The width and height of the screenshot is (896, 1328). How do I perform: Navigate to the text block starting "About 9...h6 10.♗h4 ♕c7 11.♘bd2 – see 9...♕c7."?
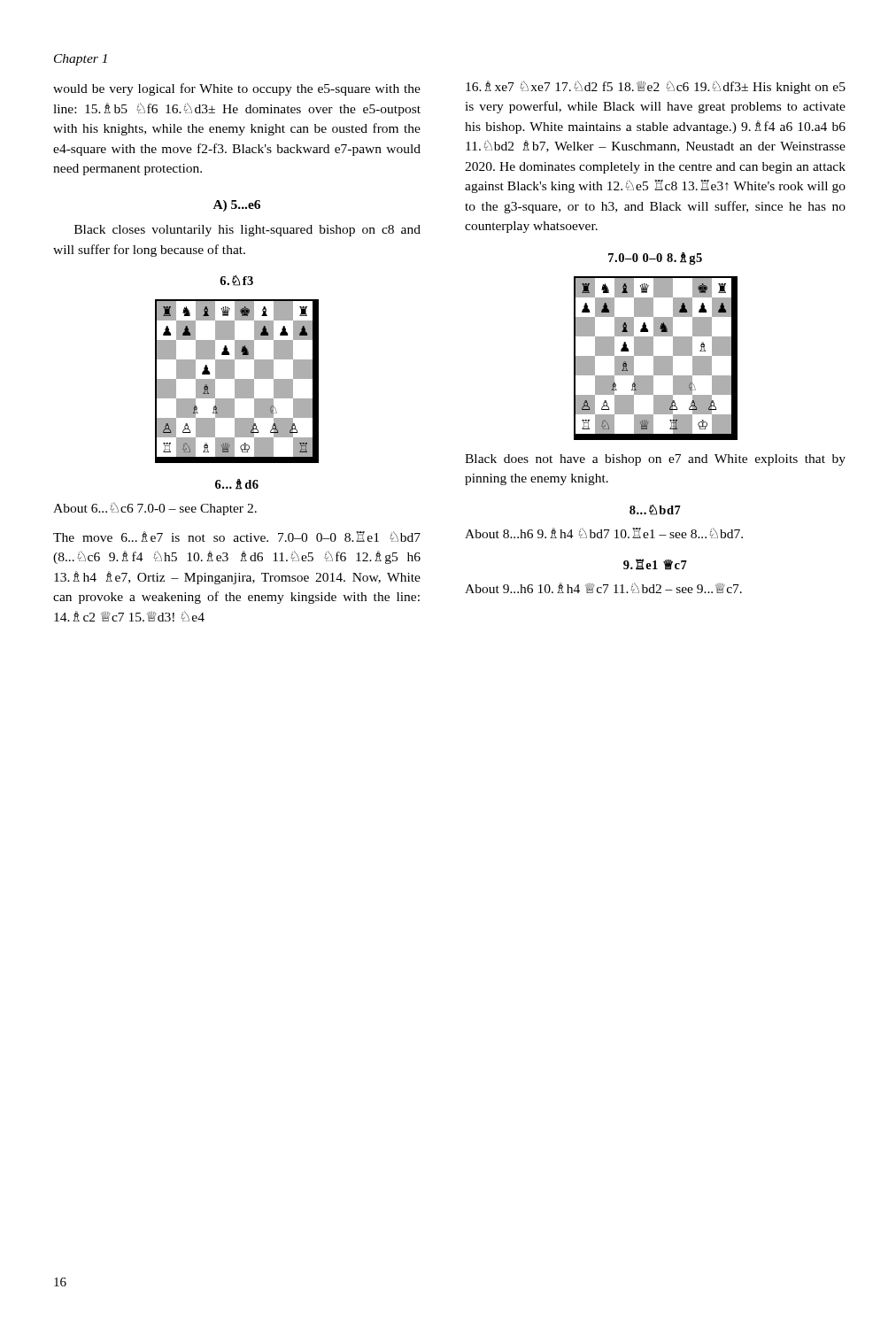tap(604, 589)
